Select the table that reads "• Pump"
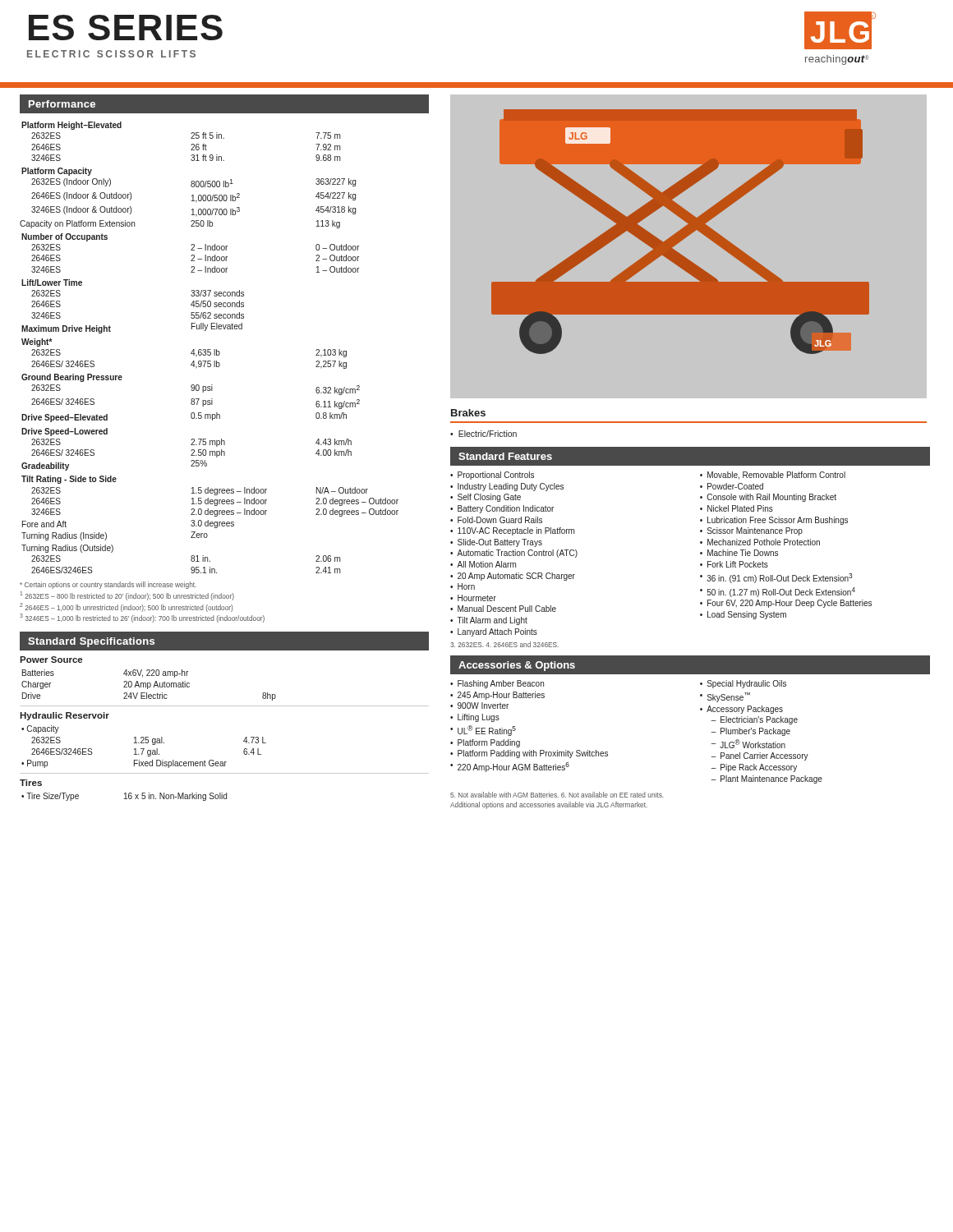The height and width of the screenshot is (1232, 953). 224,746
